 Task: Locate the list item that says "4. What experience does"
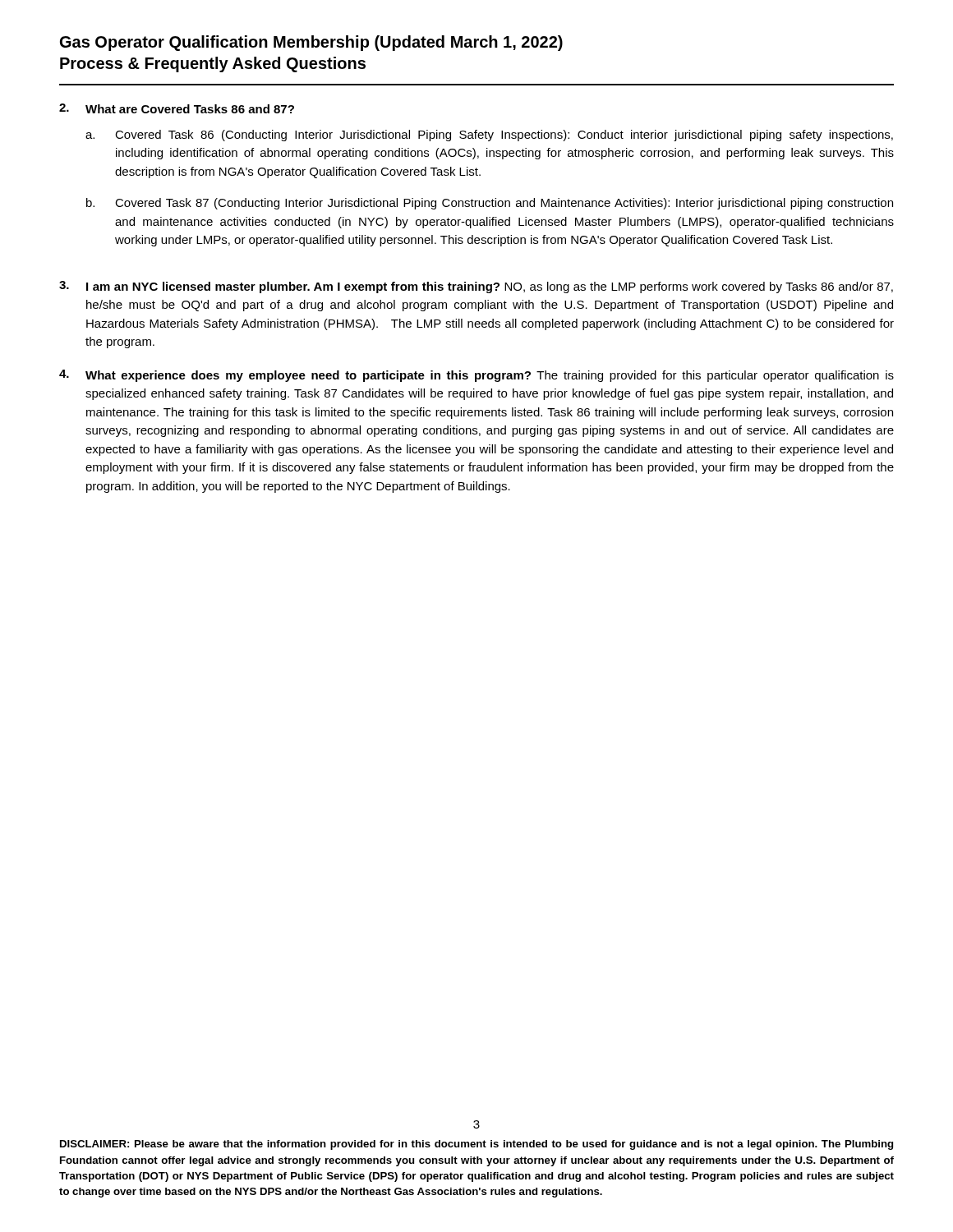476,431
